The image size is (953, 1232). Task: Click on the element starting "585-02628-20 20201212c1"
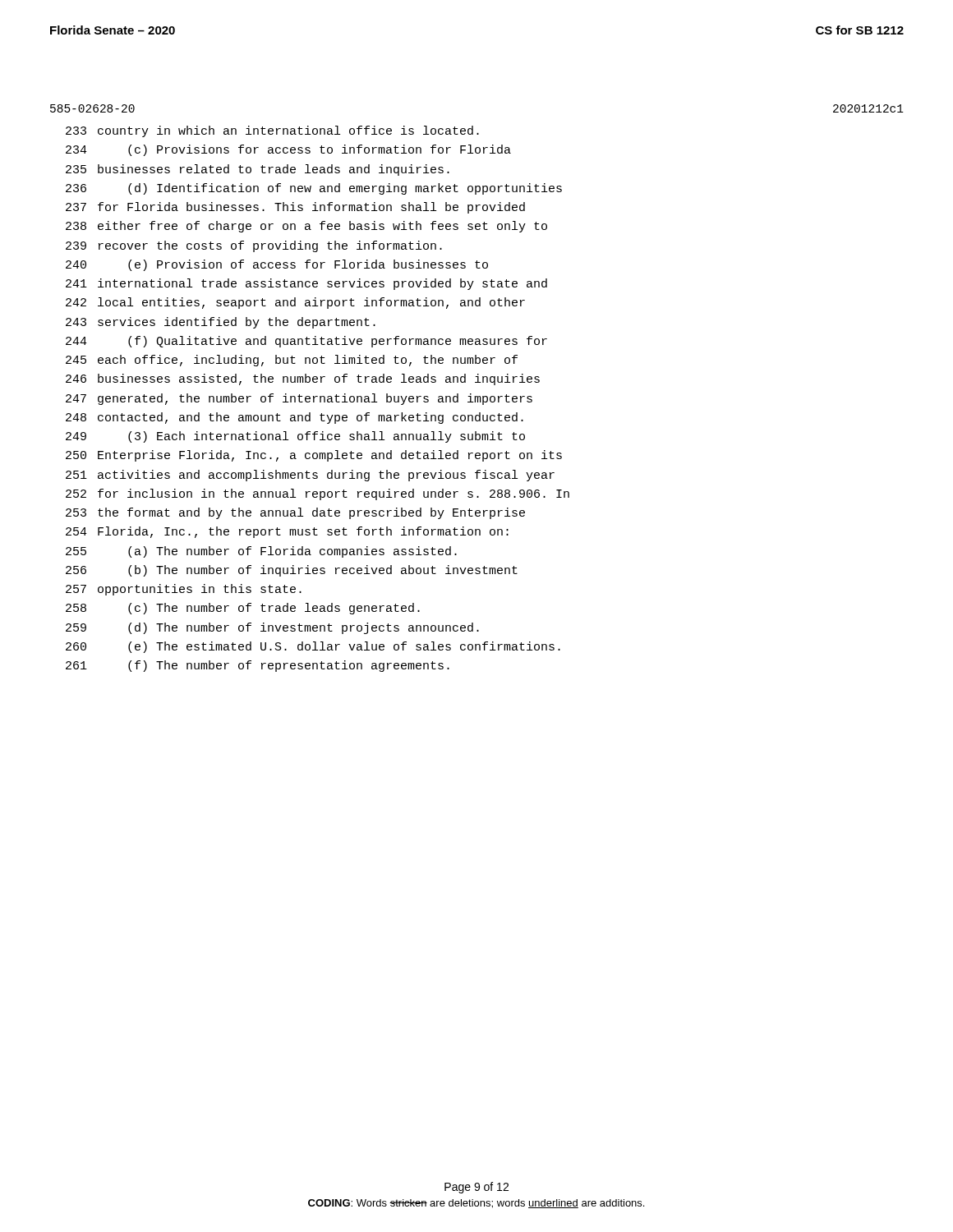tap(95, 108)
